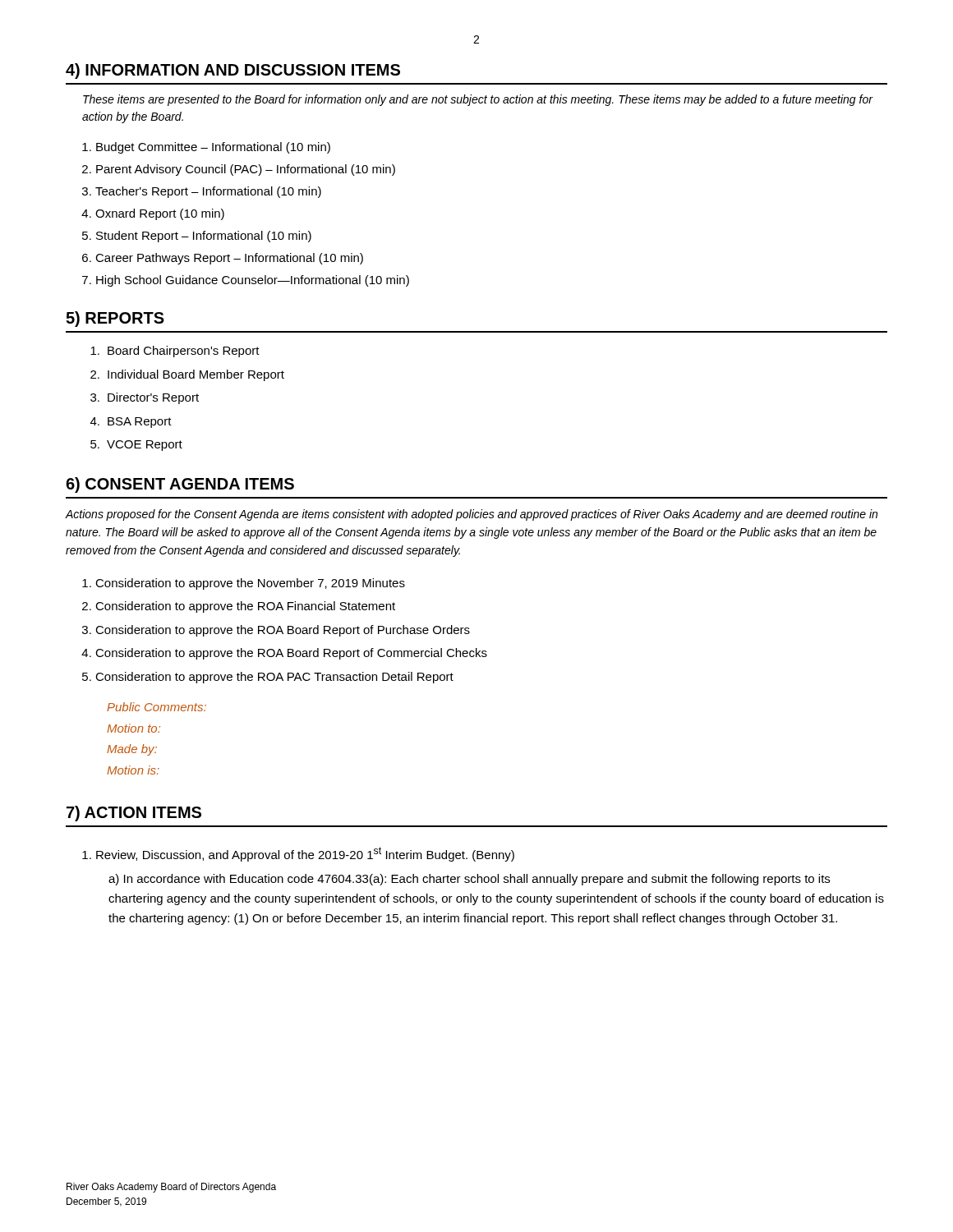Click on the section header containing "5) REPORTS"

[476, 321]
